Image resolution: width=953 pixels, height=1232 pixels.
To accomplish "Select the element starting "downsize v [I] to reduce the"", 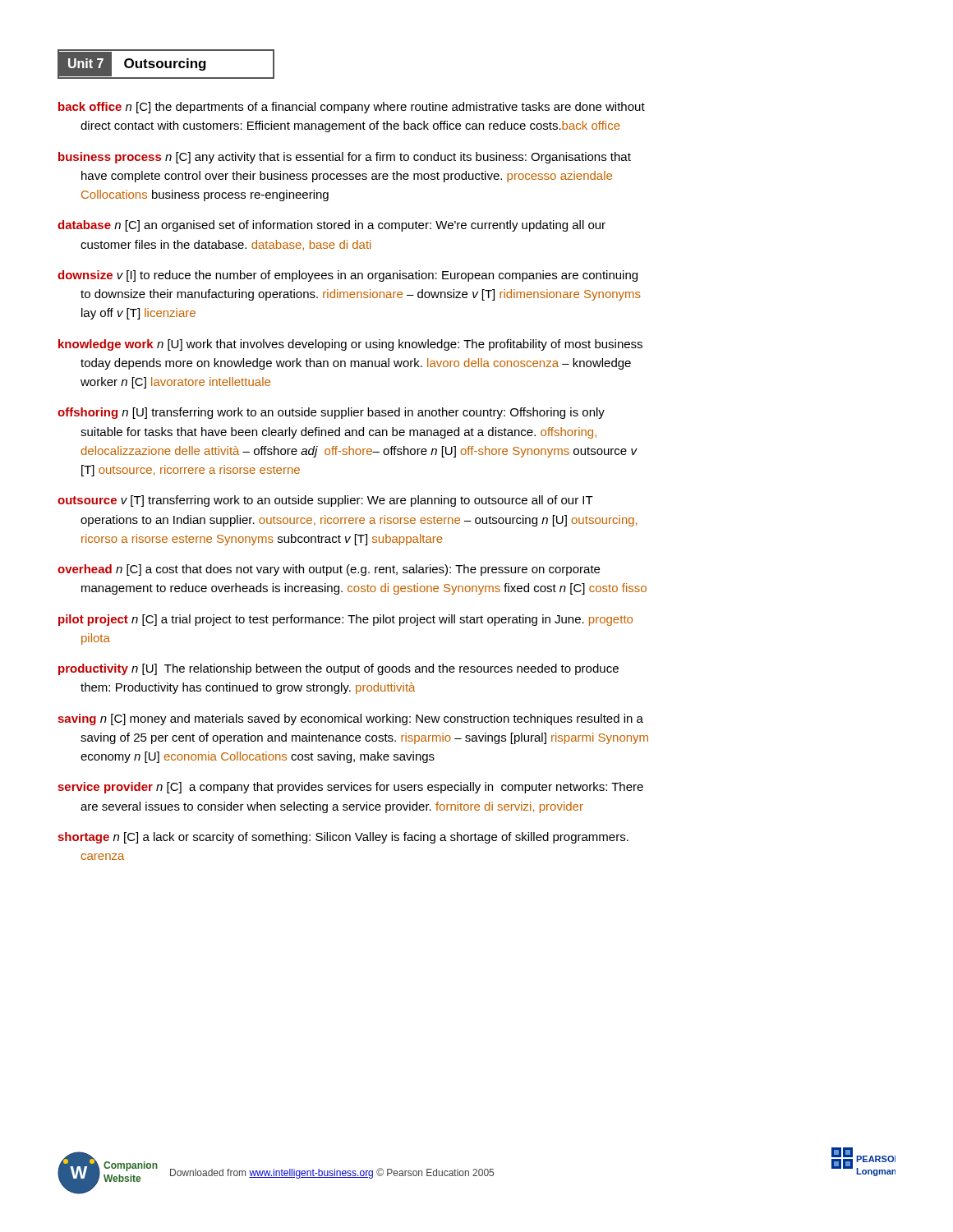I will tap(476, 295).
